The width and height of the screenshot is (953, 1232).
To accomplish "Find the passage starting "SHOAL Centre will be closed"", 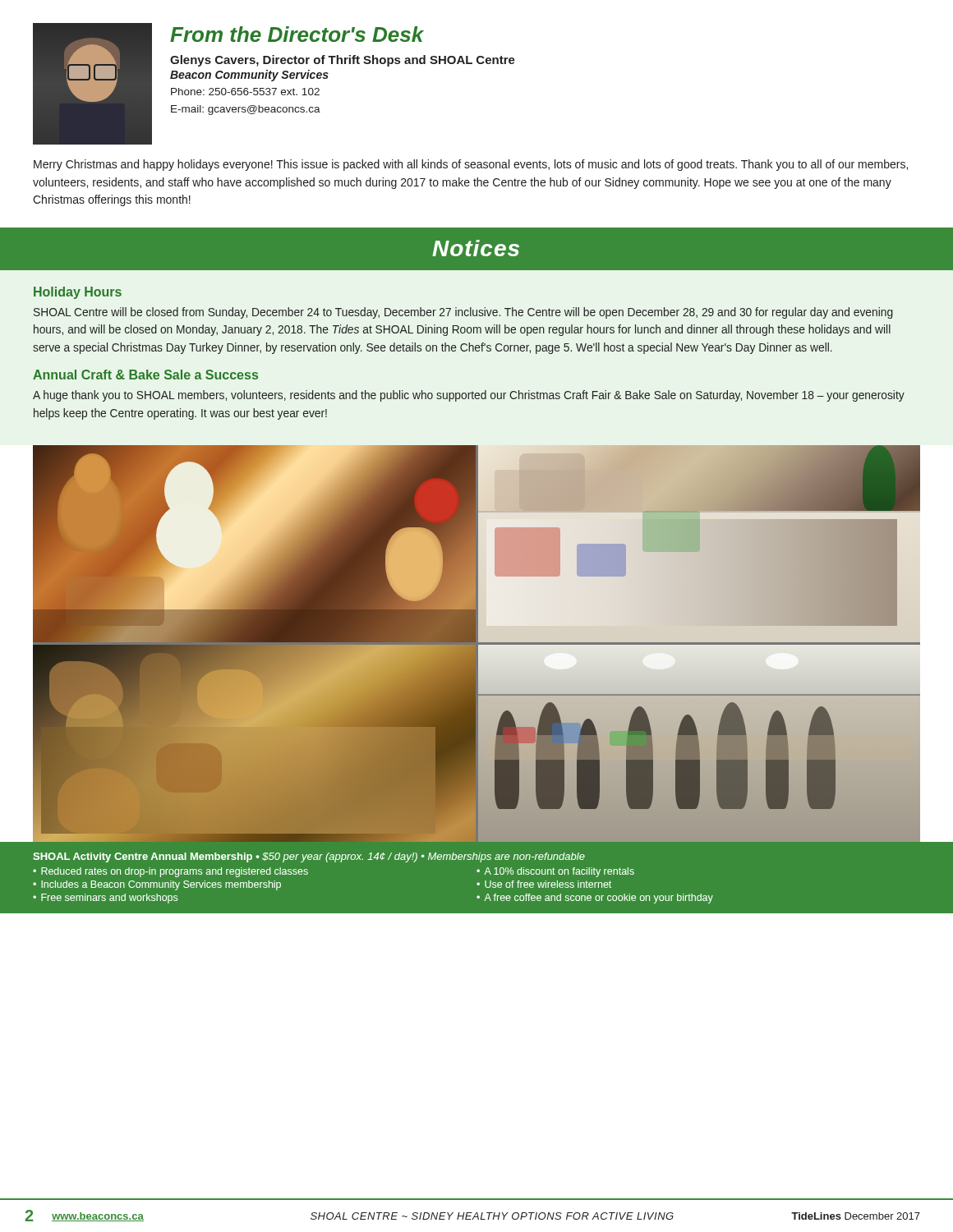I will (463, 330).
